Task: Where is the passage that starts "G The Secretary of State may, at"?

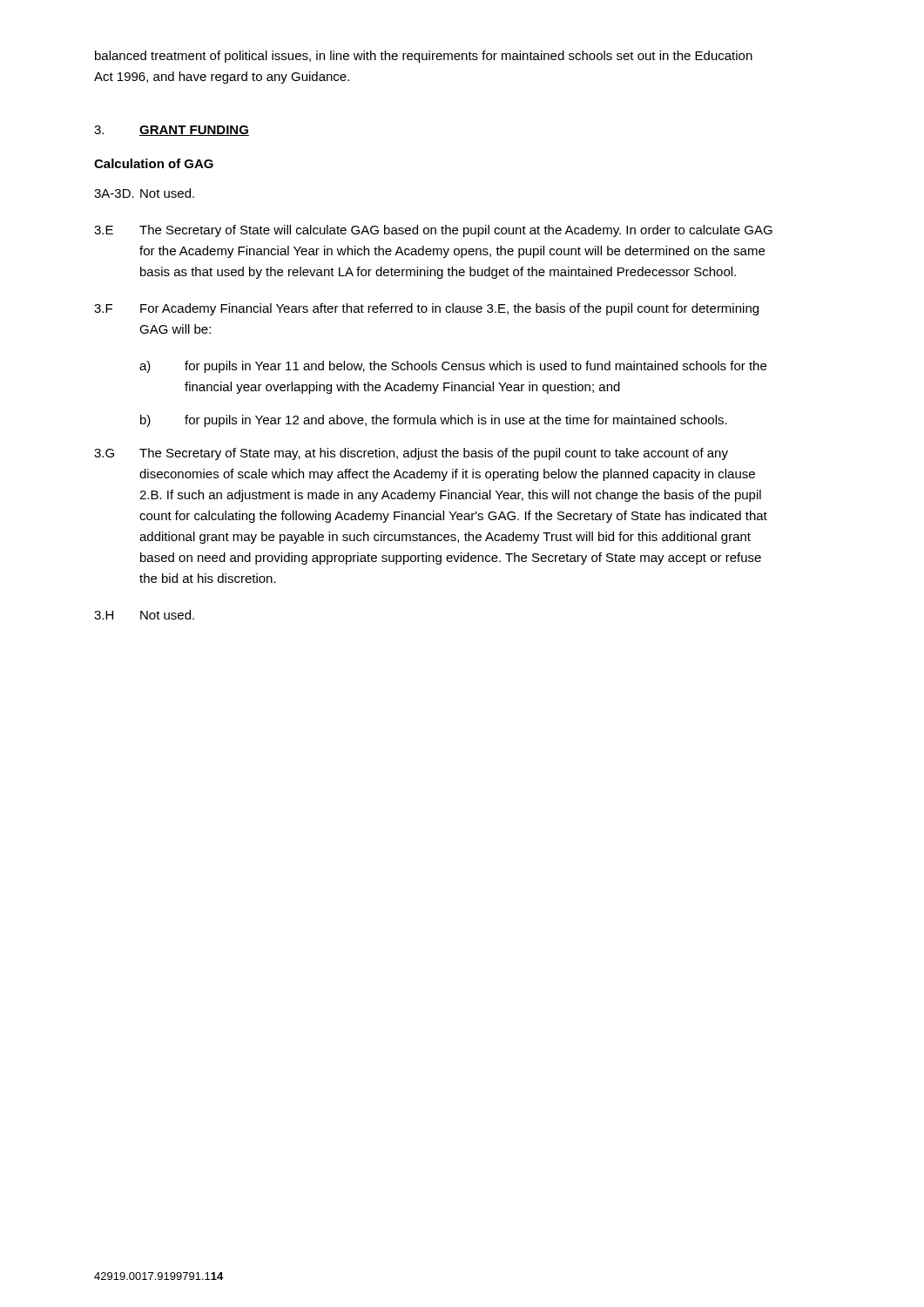Action: coord(434,516)
